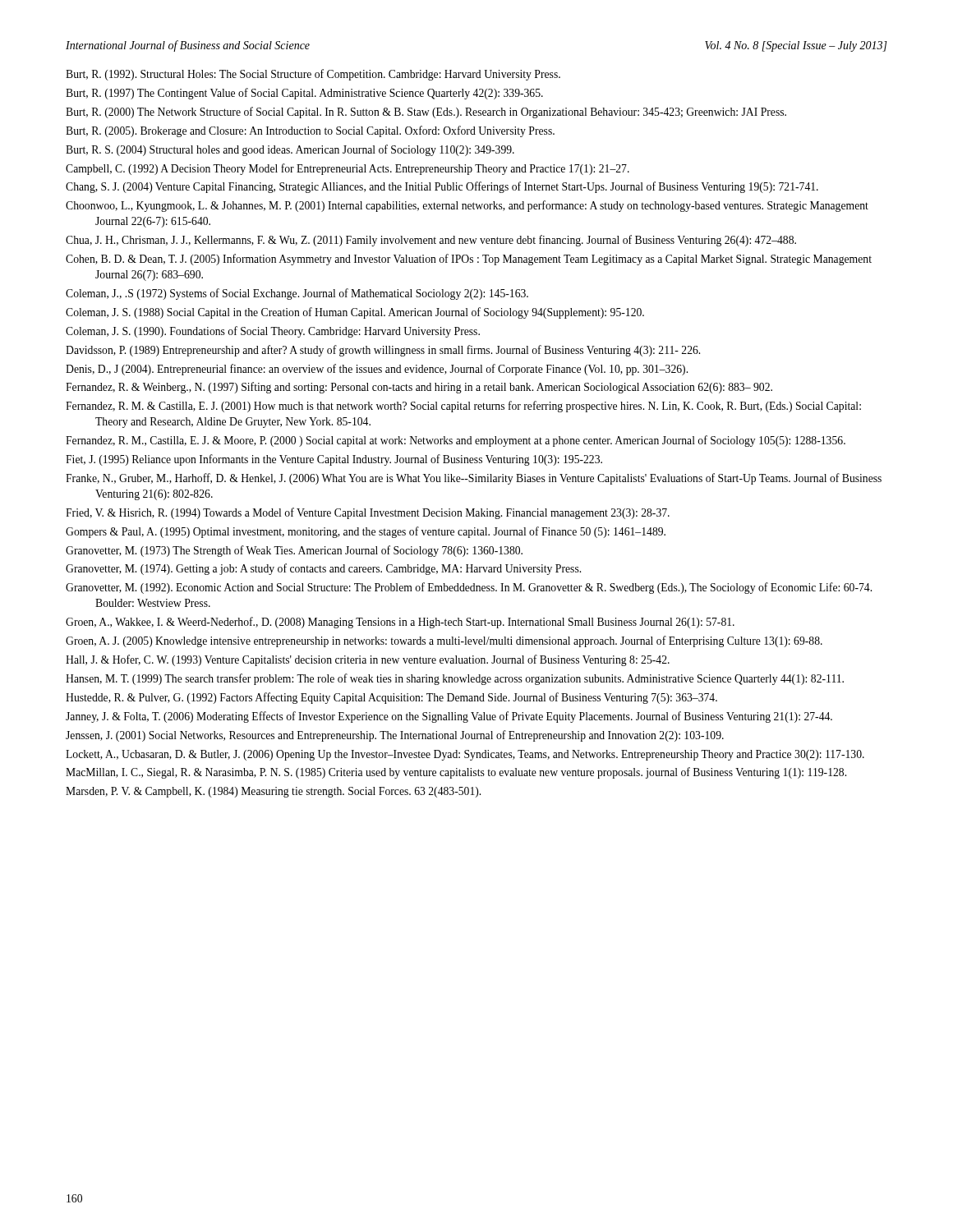Navigate to the text starting "Gompers & Paul, A. (1995)"
The width and height of the screenshot is (953, 1232).
click(x=366, y=531)
